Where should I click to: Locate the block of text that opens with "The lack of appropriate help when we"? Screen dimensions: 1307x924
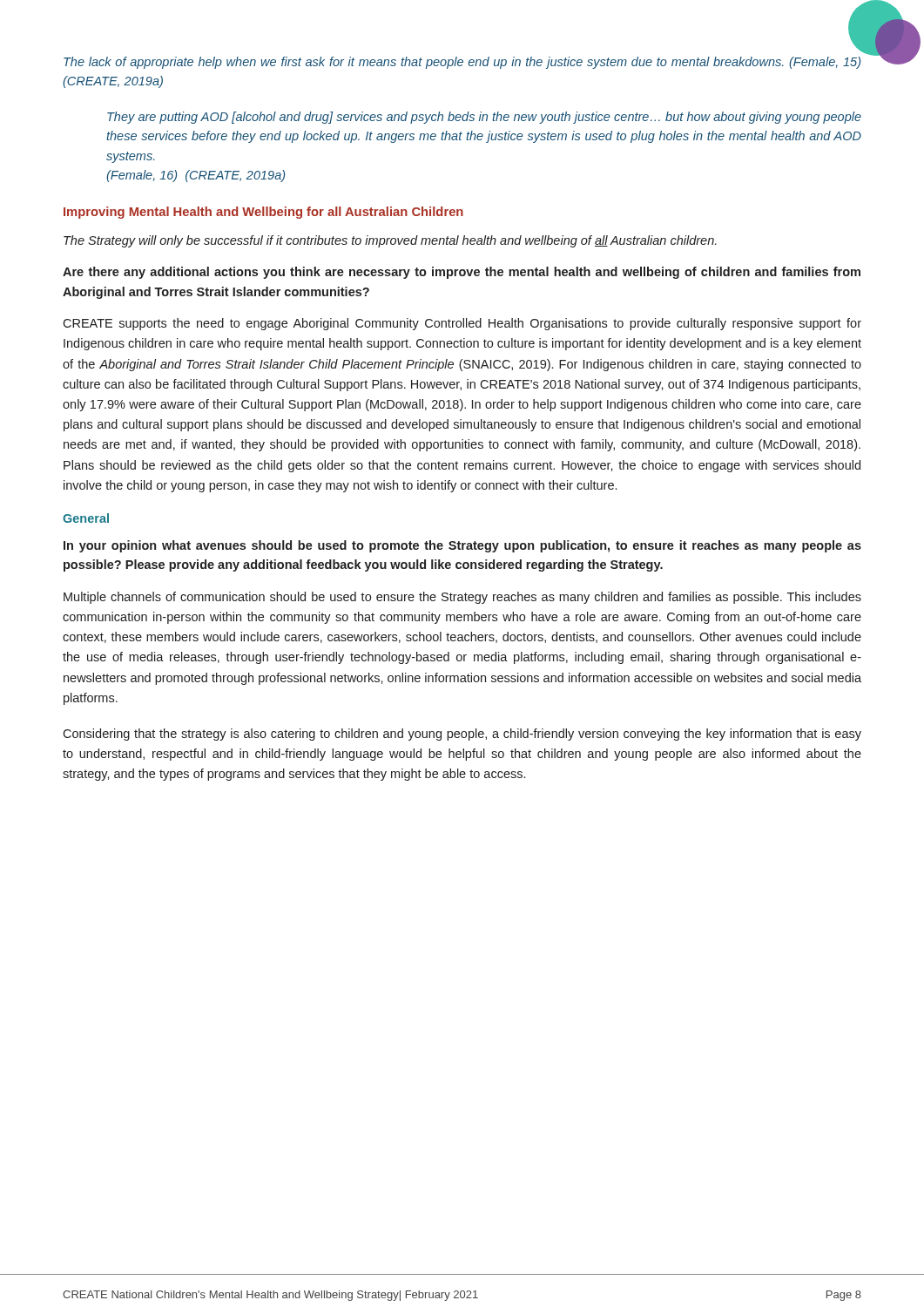click(x=462, y=72)
